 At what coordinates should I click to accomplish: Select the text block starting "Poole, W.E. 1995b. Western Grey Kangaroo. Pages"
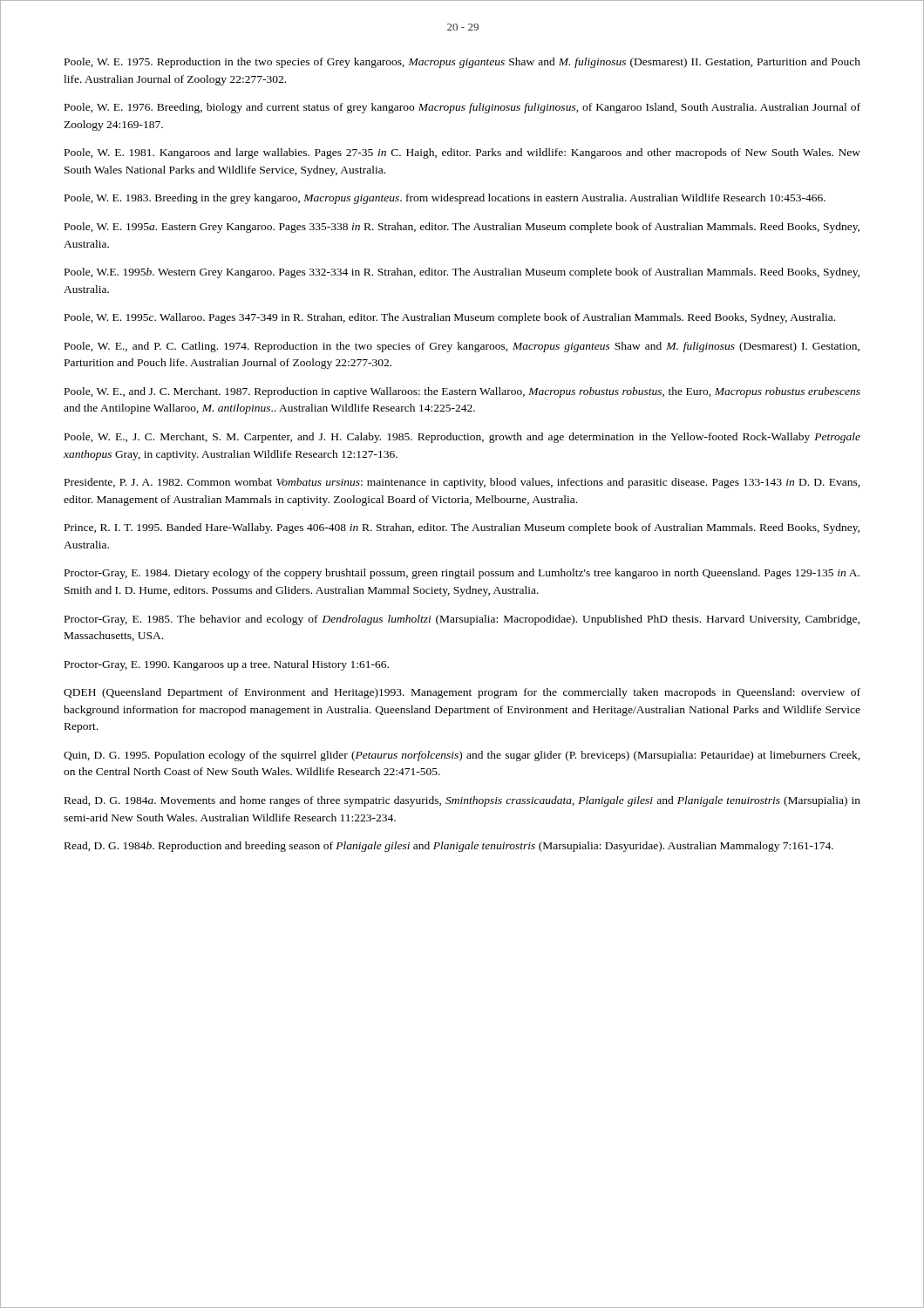click(462, 280)
